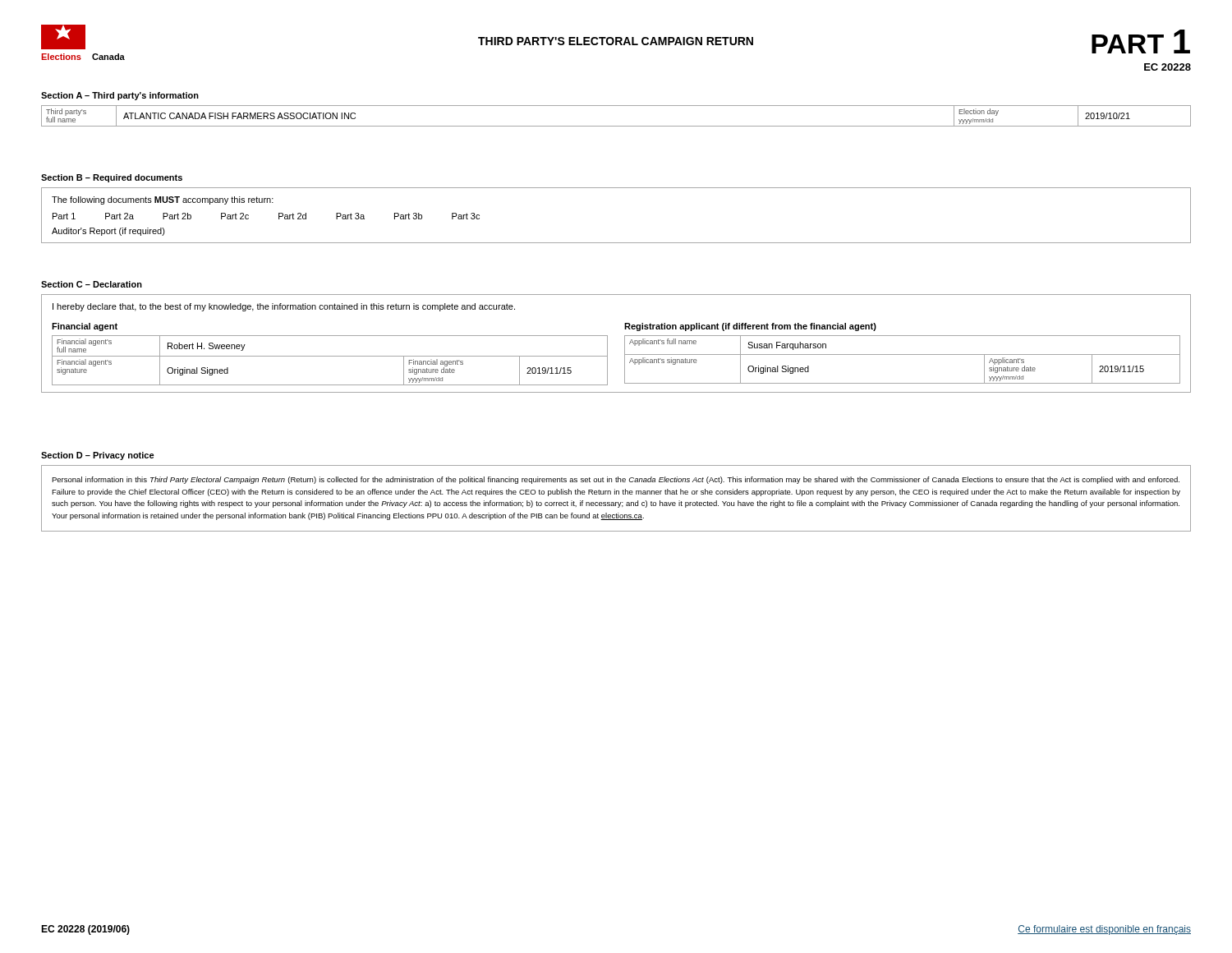Image resolution: width=1232 pixels, height=953 pixels.
Task: Select the section header containing "Section B – Required documents"
Action: pos(112,177)
